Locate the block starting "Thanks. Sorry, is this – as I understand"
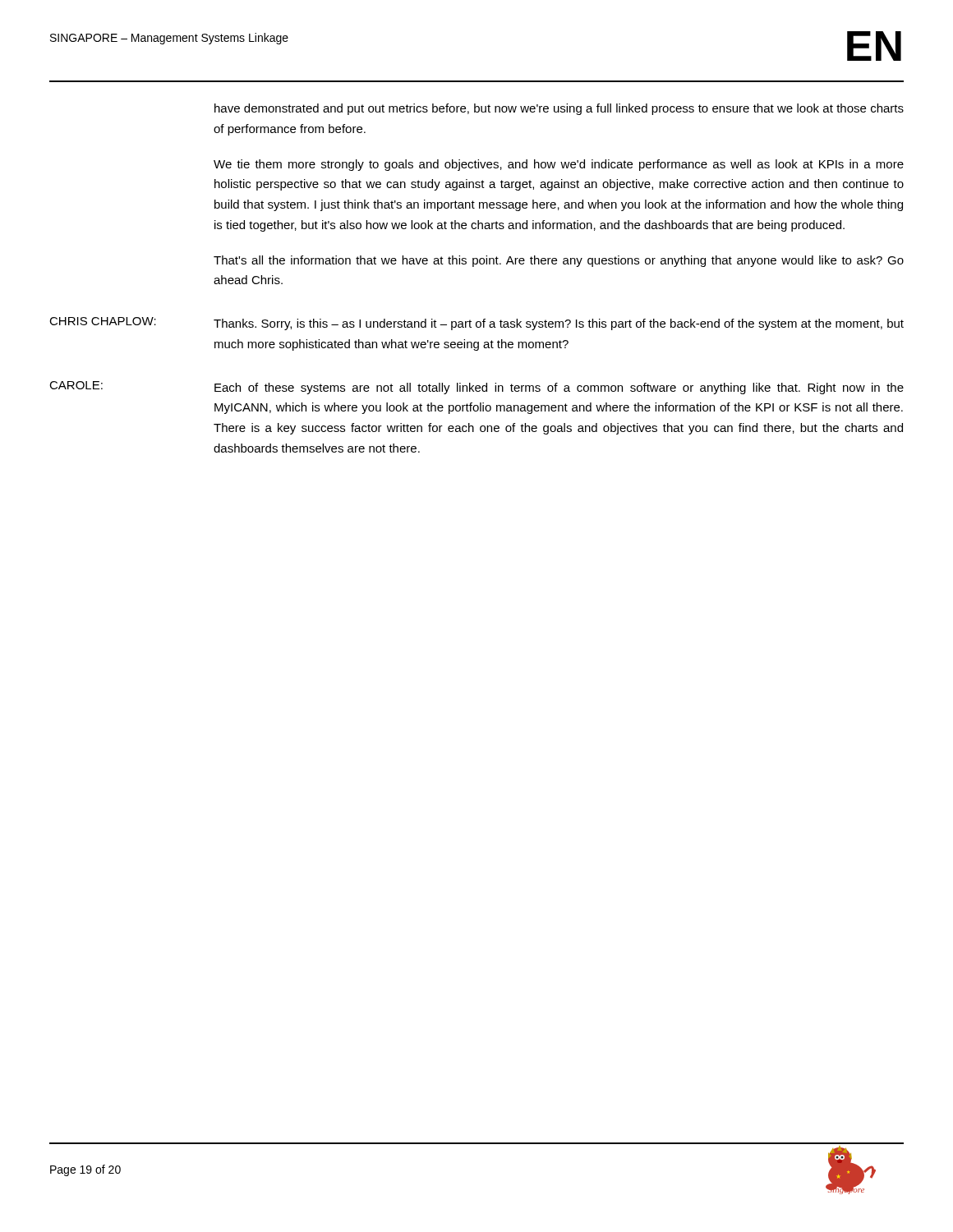This screenshot has width=953, height=1232. coord(559,334)
